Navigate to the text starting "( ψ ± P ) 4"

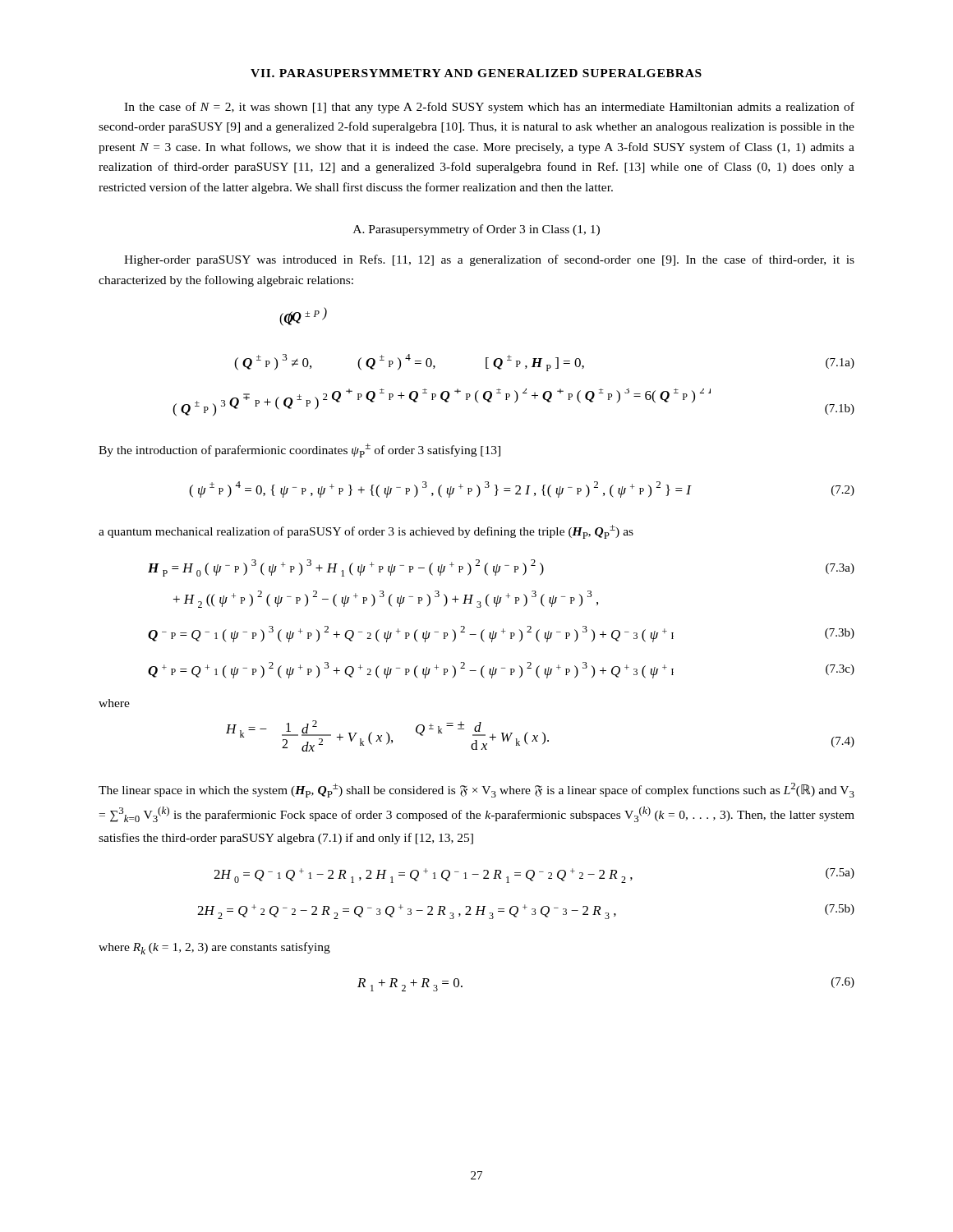476,490
